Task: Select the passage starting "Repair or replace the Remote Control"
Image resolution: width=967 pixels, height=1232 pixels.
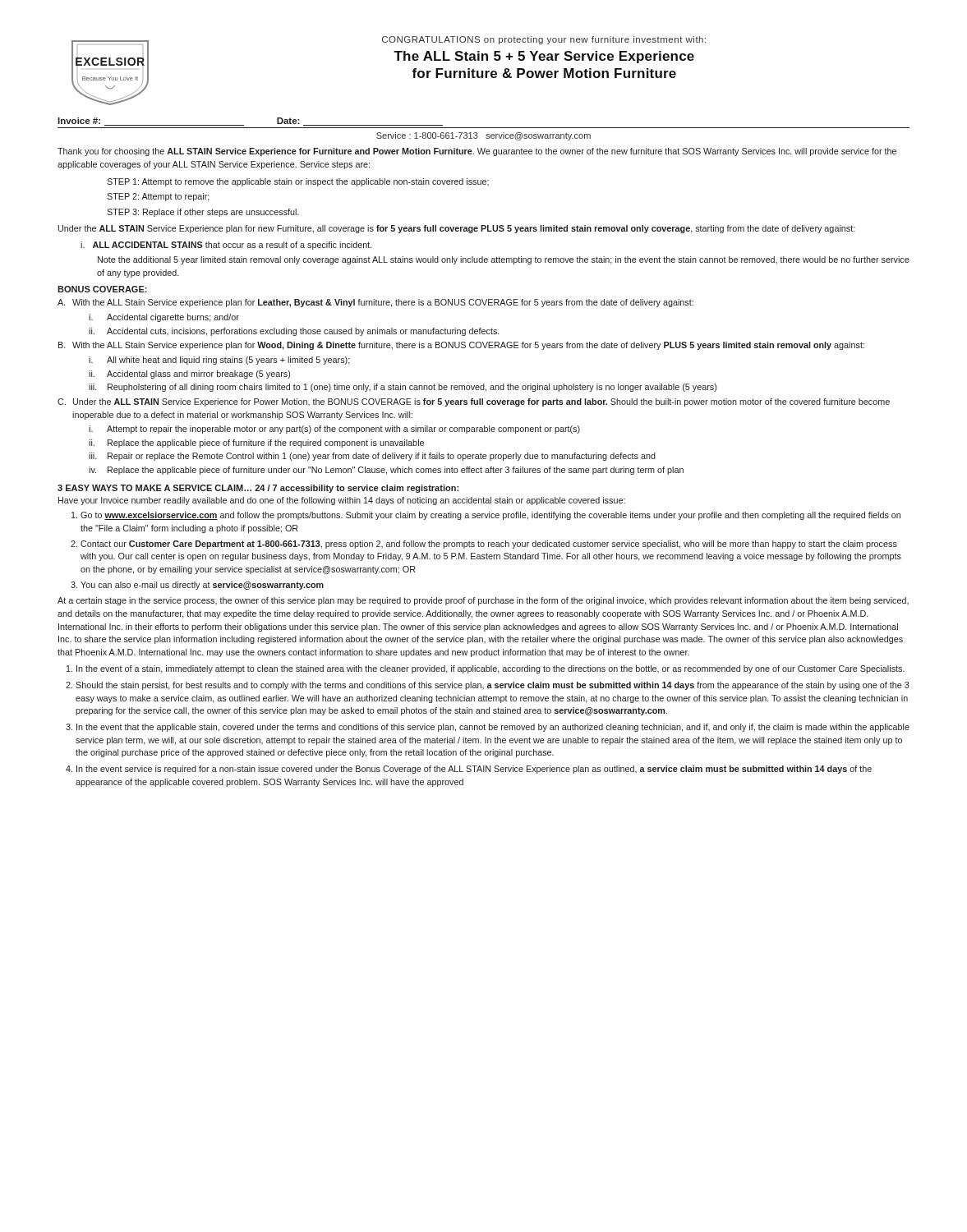Action: [381, 456]
